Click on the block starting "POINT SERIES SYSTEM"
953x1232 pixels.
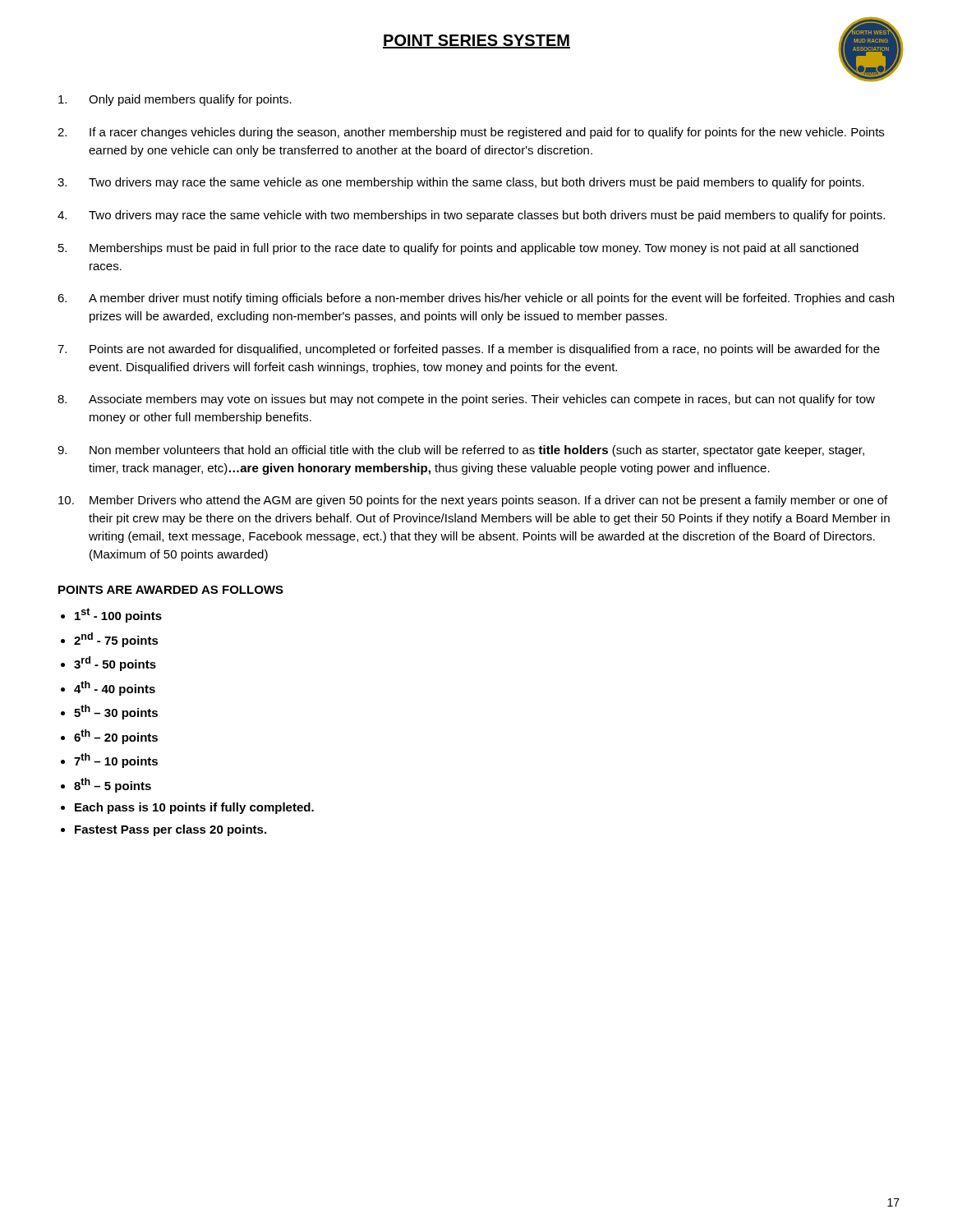pyautogui.click(x=476, y=40)
